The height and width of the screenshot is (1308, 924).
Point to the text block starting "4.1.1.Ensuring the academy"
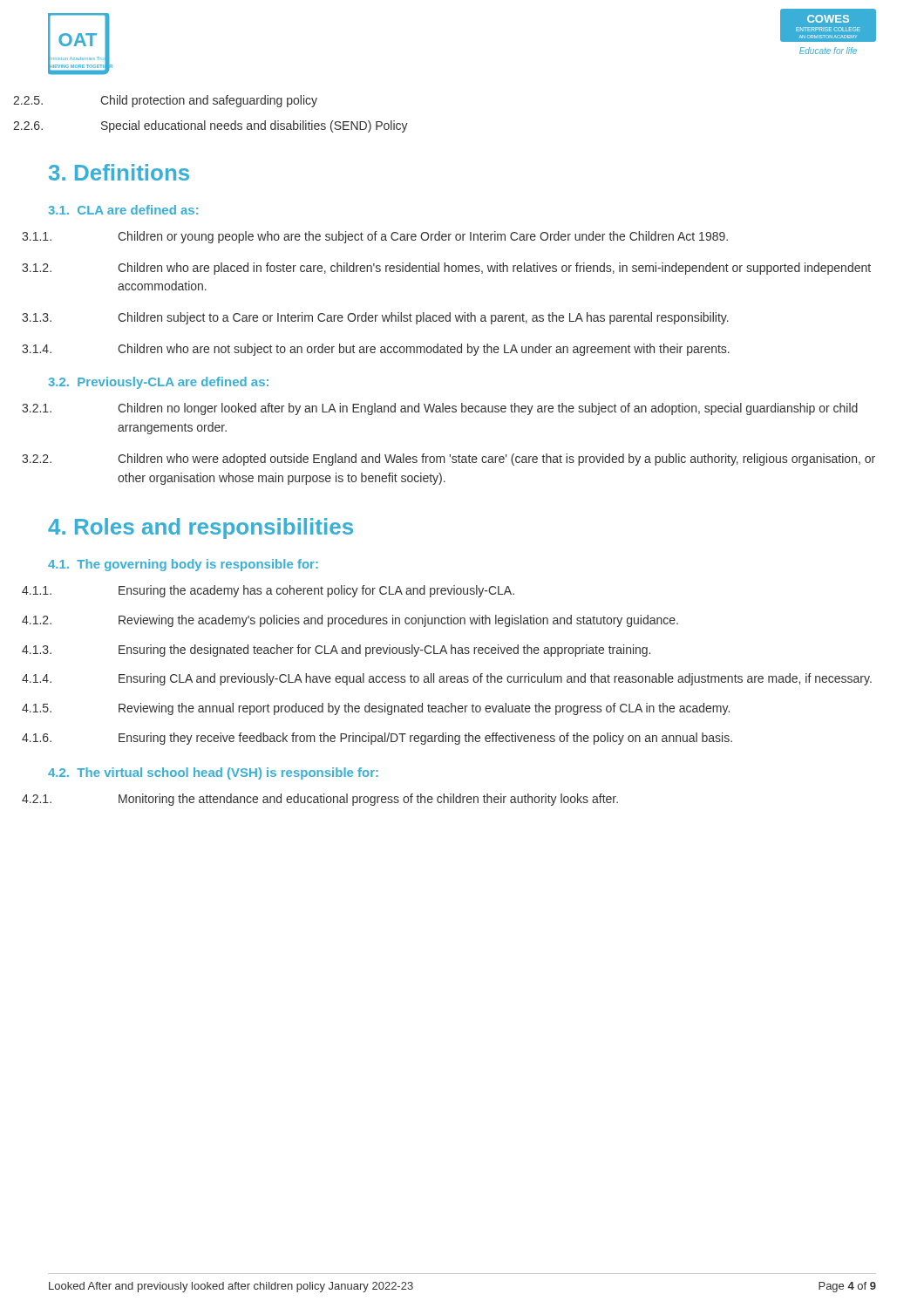(x=282, y=591)
